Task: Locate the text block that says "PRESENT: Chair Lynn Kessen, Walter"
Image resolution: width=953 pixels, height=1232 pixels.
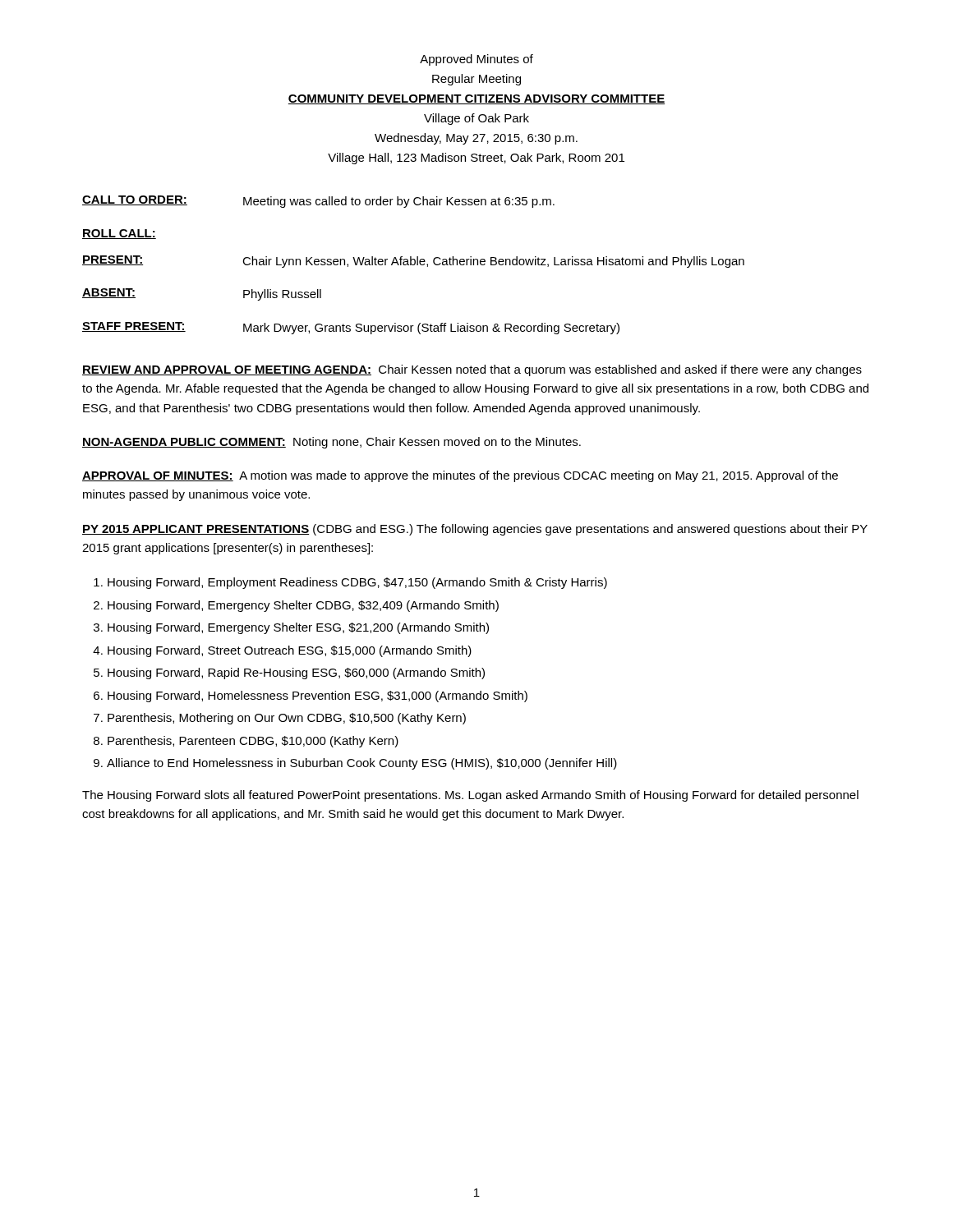Action: (x=476, y=261)
